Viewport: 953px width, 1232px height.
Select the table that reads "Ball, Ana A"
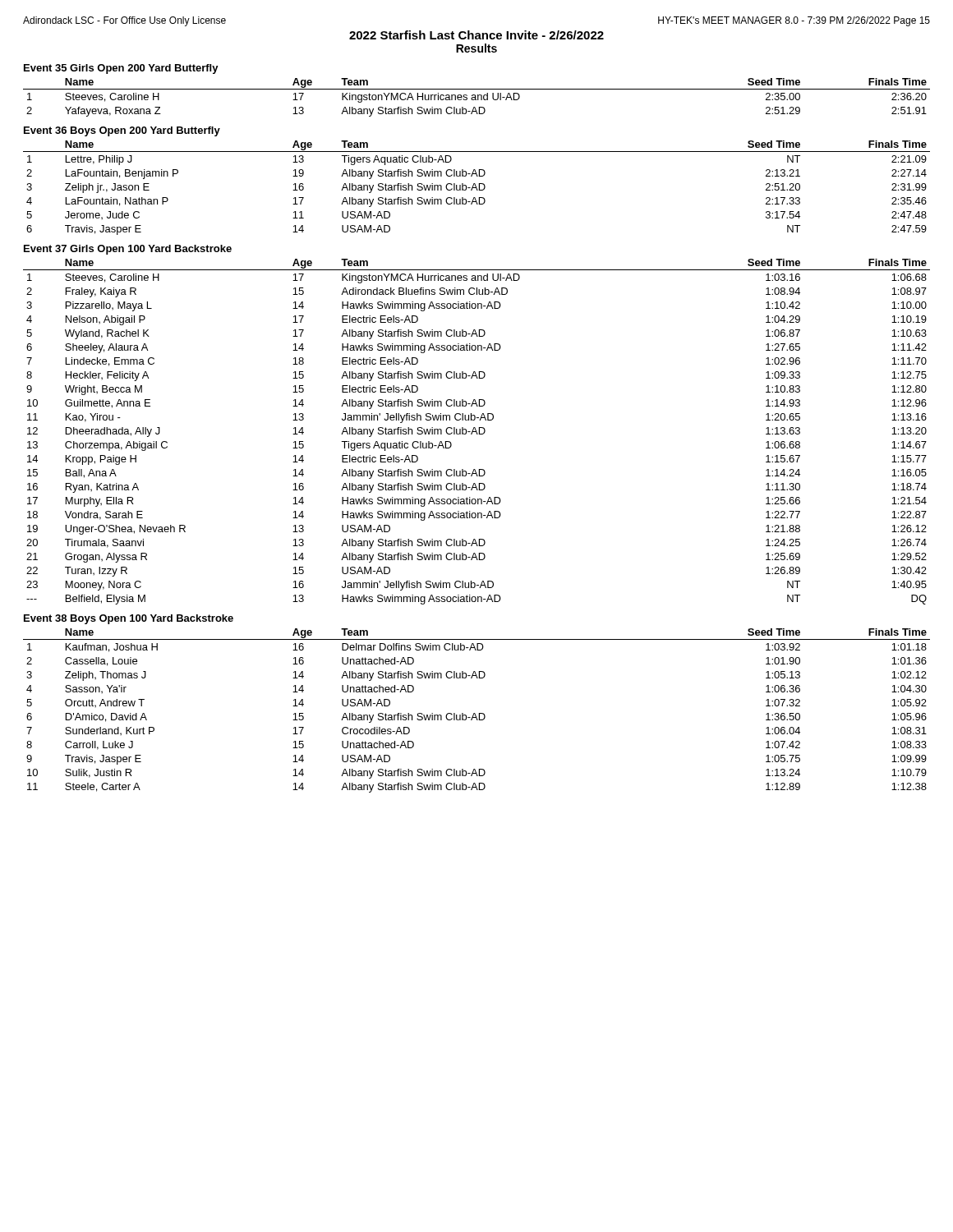point(476,430)
